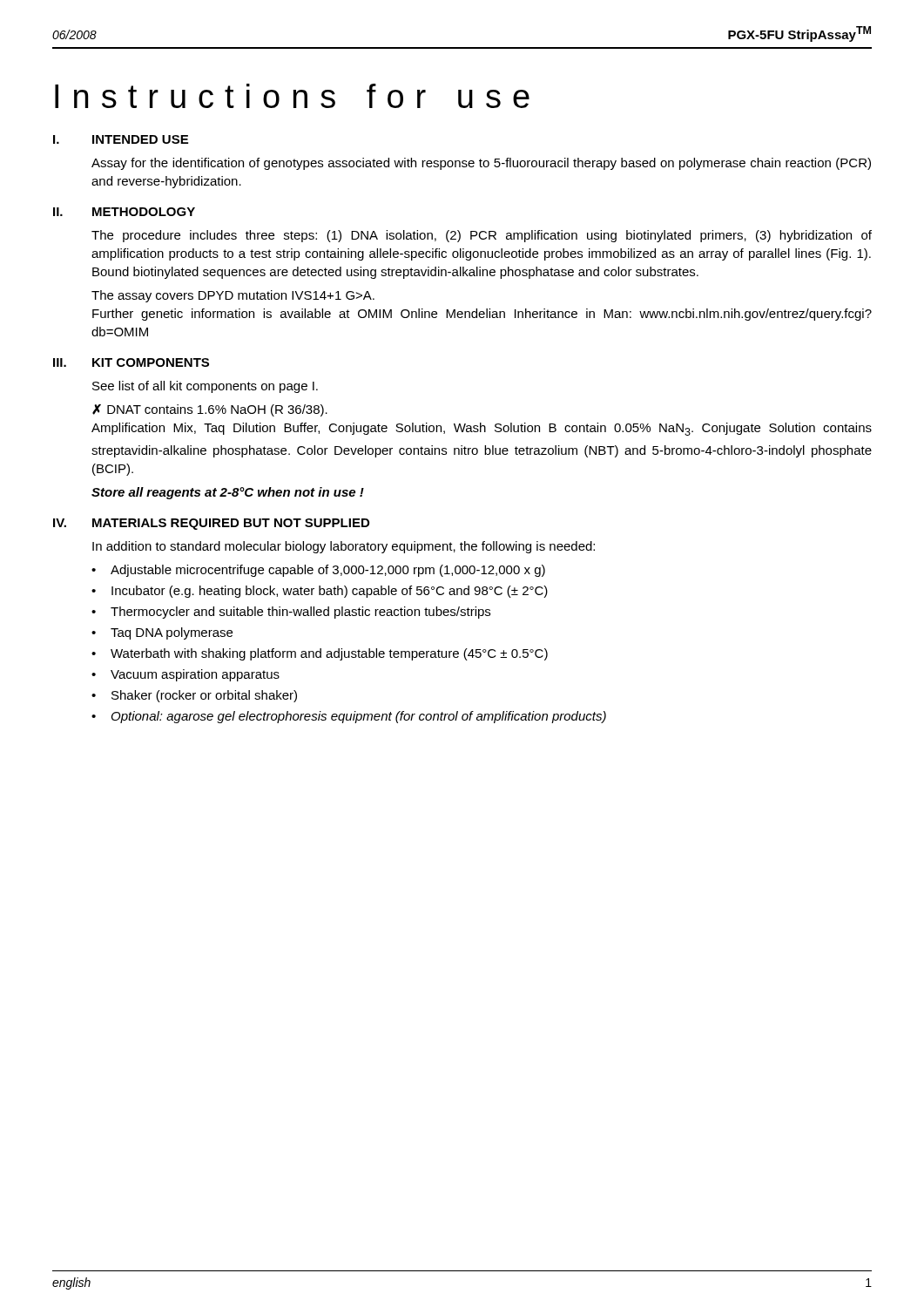The width and height of the screenshot is (924, 1307).
Task: Select the block starting "• Waterbath with shaking platform and"
Action: (x=482, y=653)
